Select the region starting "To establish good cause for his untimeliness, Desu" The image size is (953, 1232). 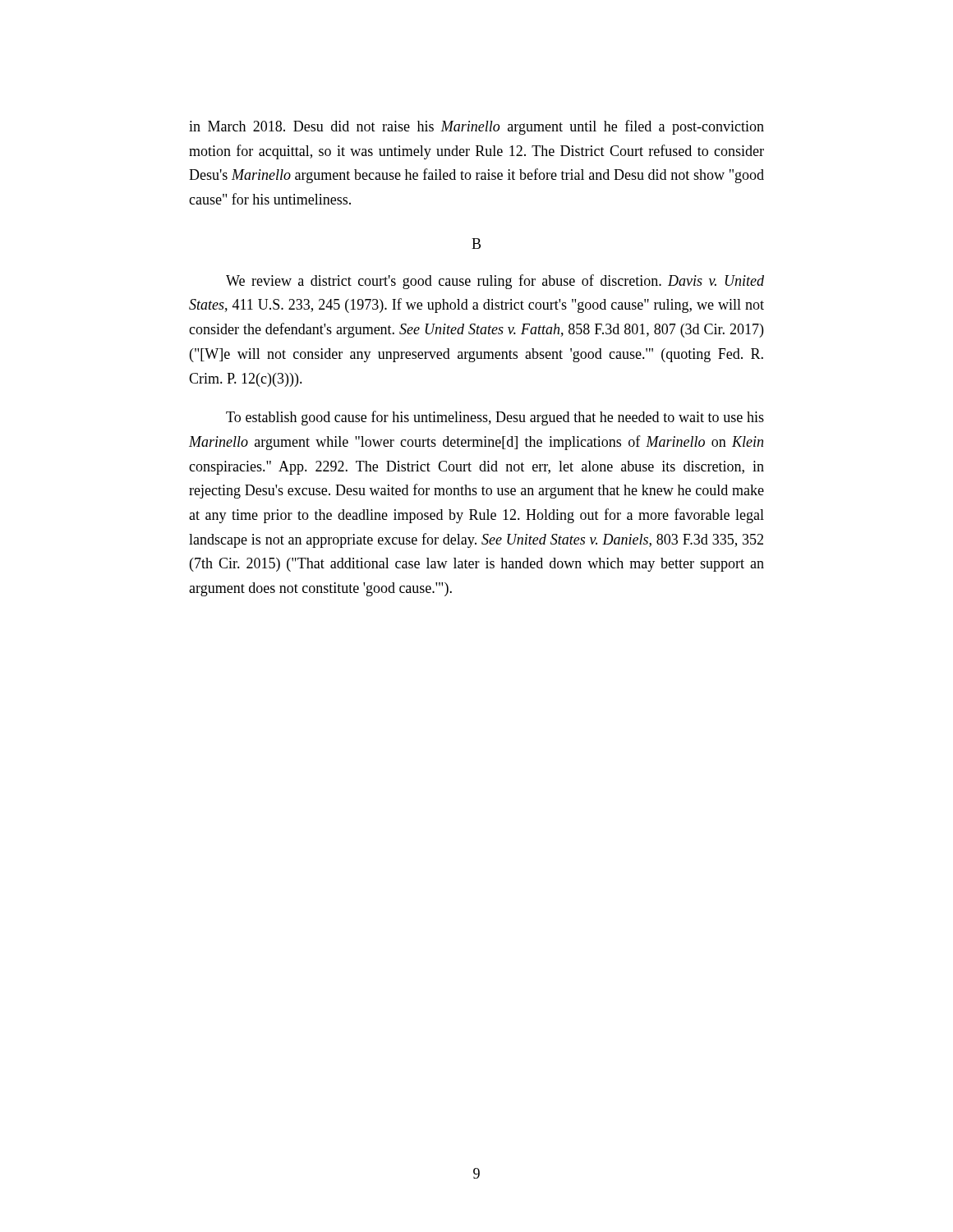click(476, 503)
